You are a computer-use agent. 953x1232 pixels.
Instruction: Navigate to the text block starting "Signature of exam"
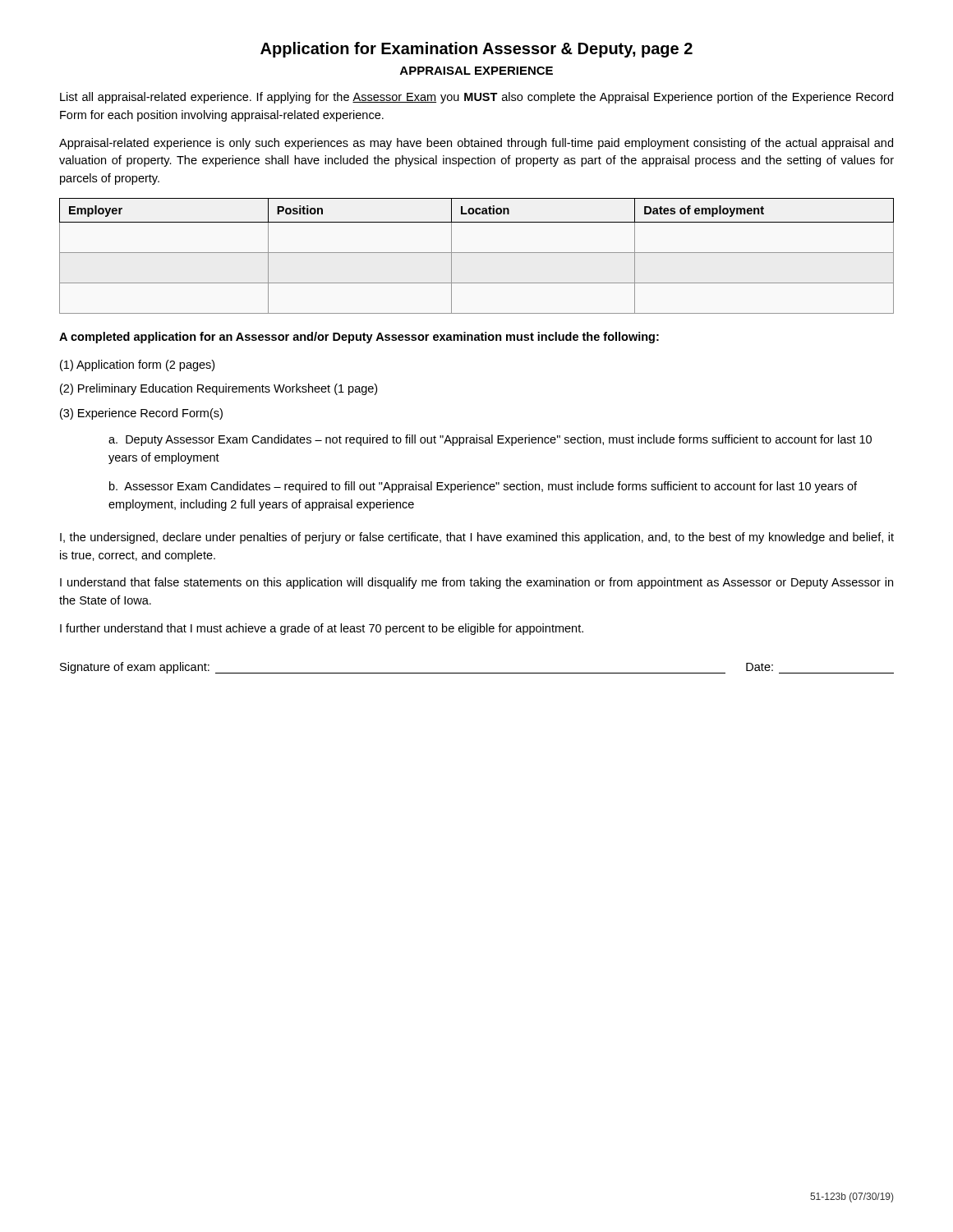(476, 665)
